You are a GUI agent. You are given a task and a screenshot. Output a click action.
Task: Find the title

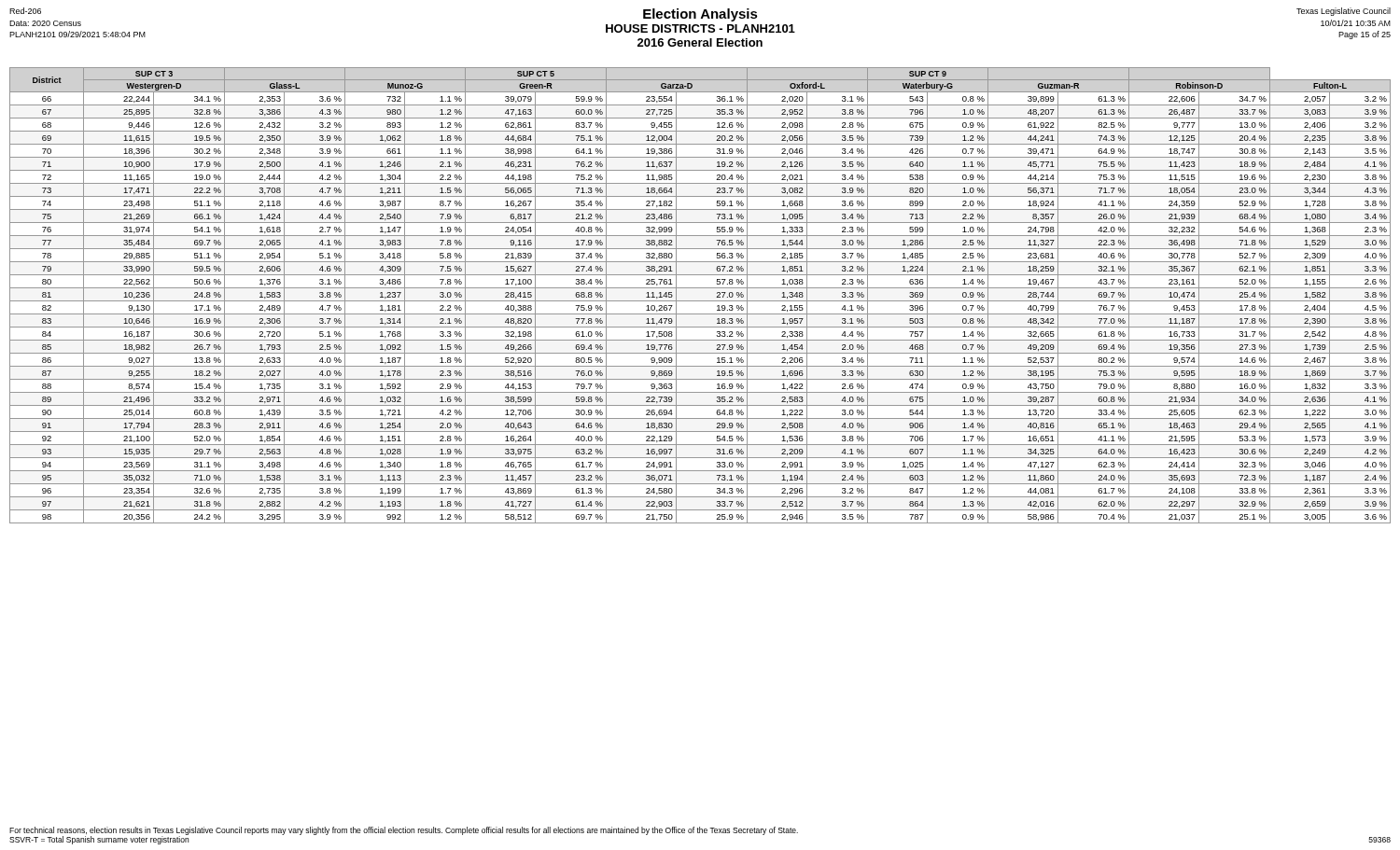click(700, 28)
